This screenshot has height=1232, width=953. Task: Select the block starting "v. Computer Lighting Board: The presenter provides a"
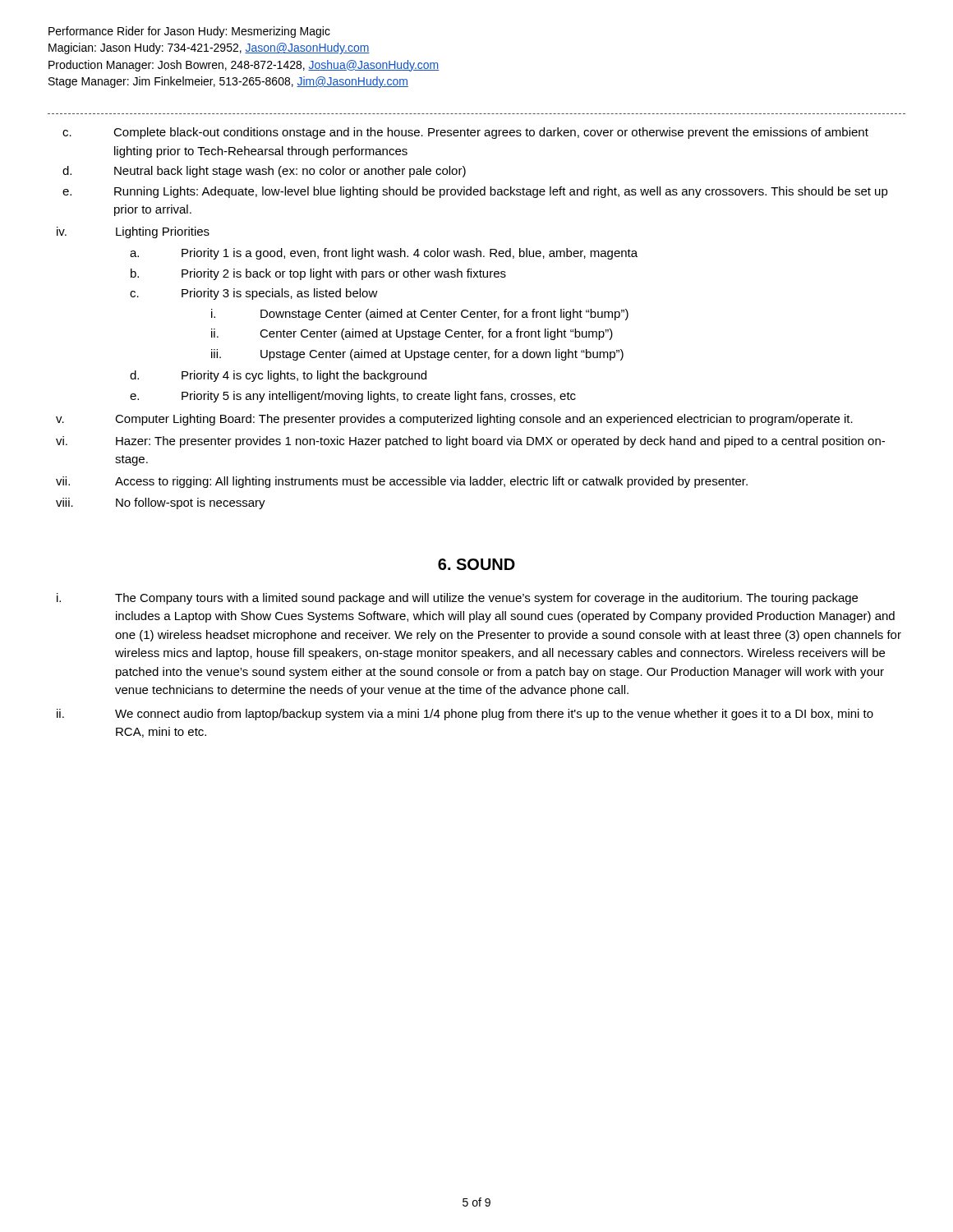[x=476, y=419]
